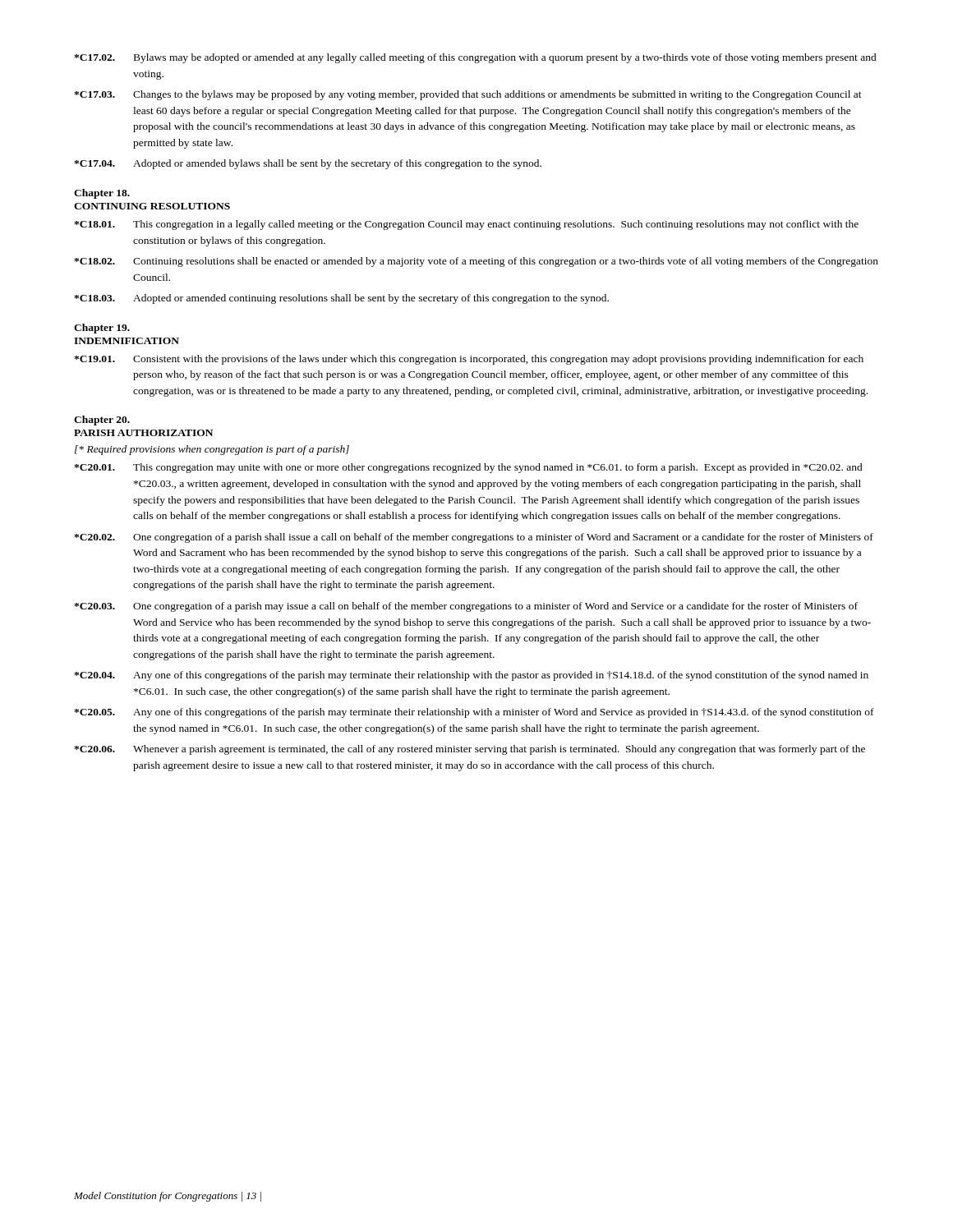Select the text block starting "*C18.03. Adopted or"
This screenshot has width=953, height=1232.
click(476, 298)
